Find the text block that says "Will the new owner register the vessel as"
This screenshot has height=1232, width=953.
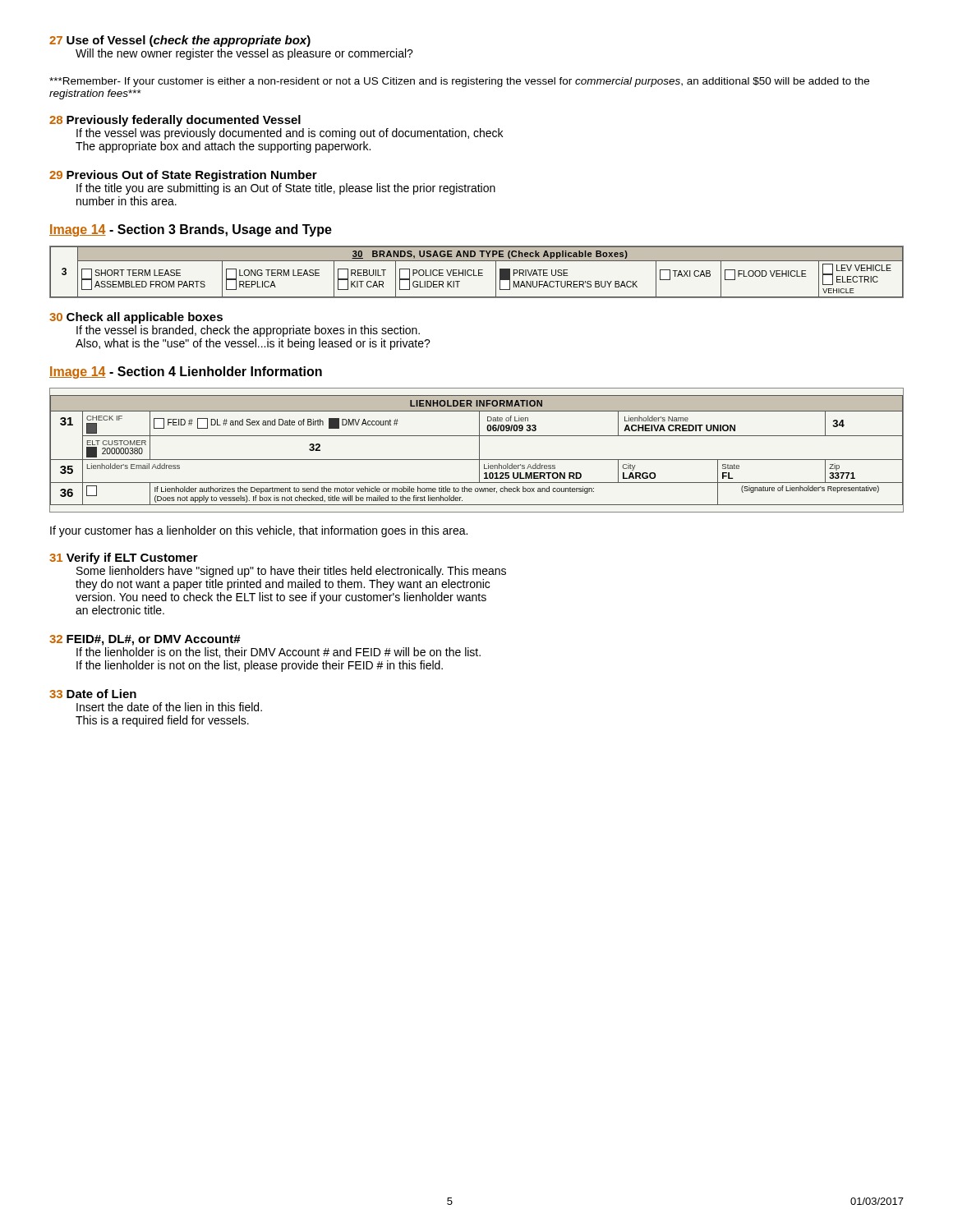(x=244, y=53)
